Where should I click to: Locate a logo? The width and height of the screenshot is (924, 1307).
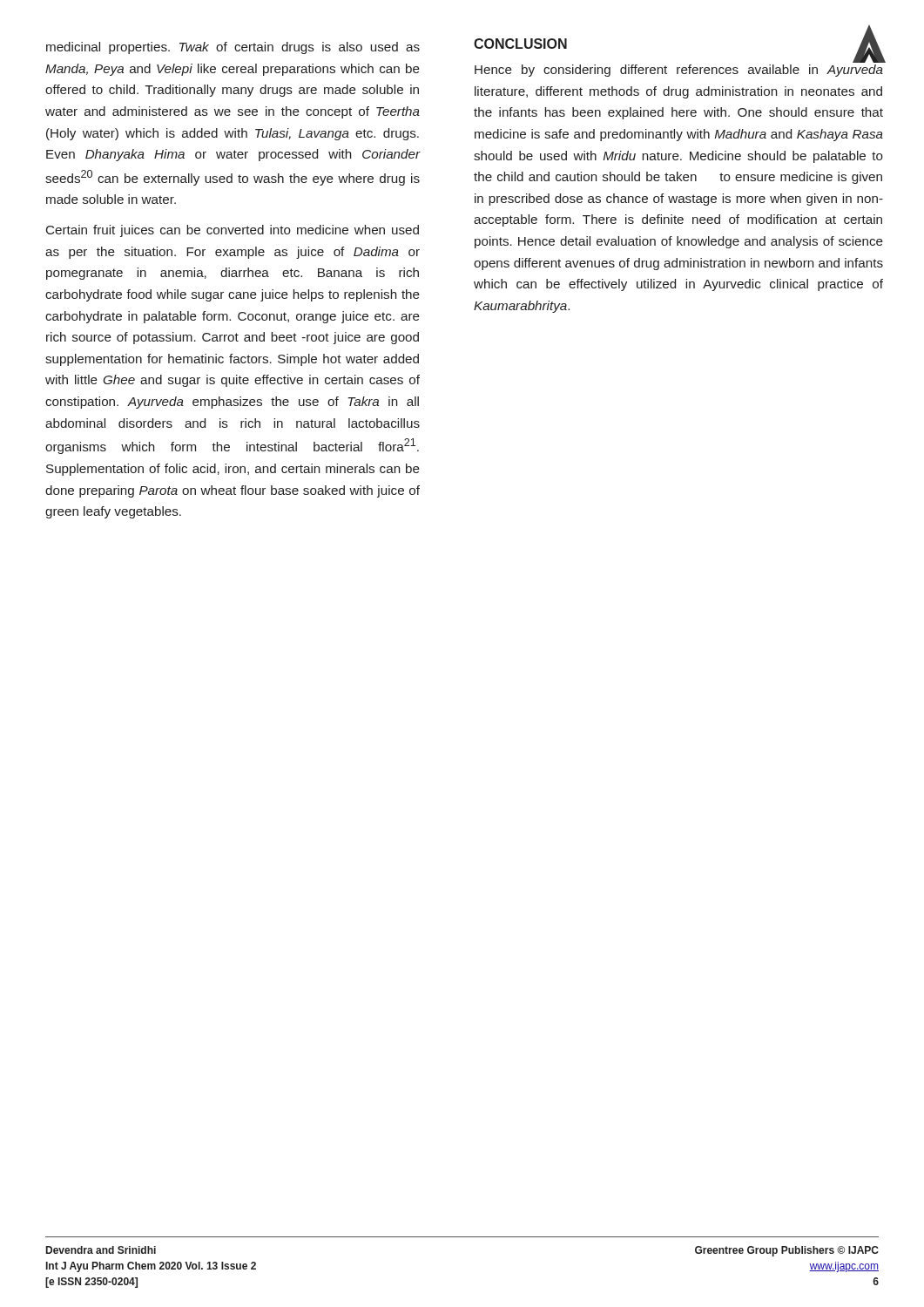tap(869, 43)
